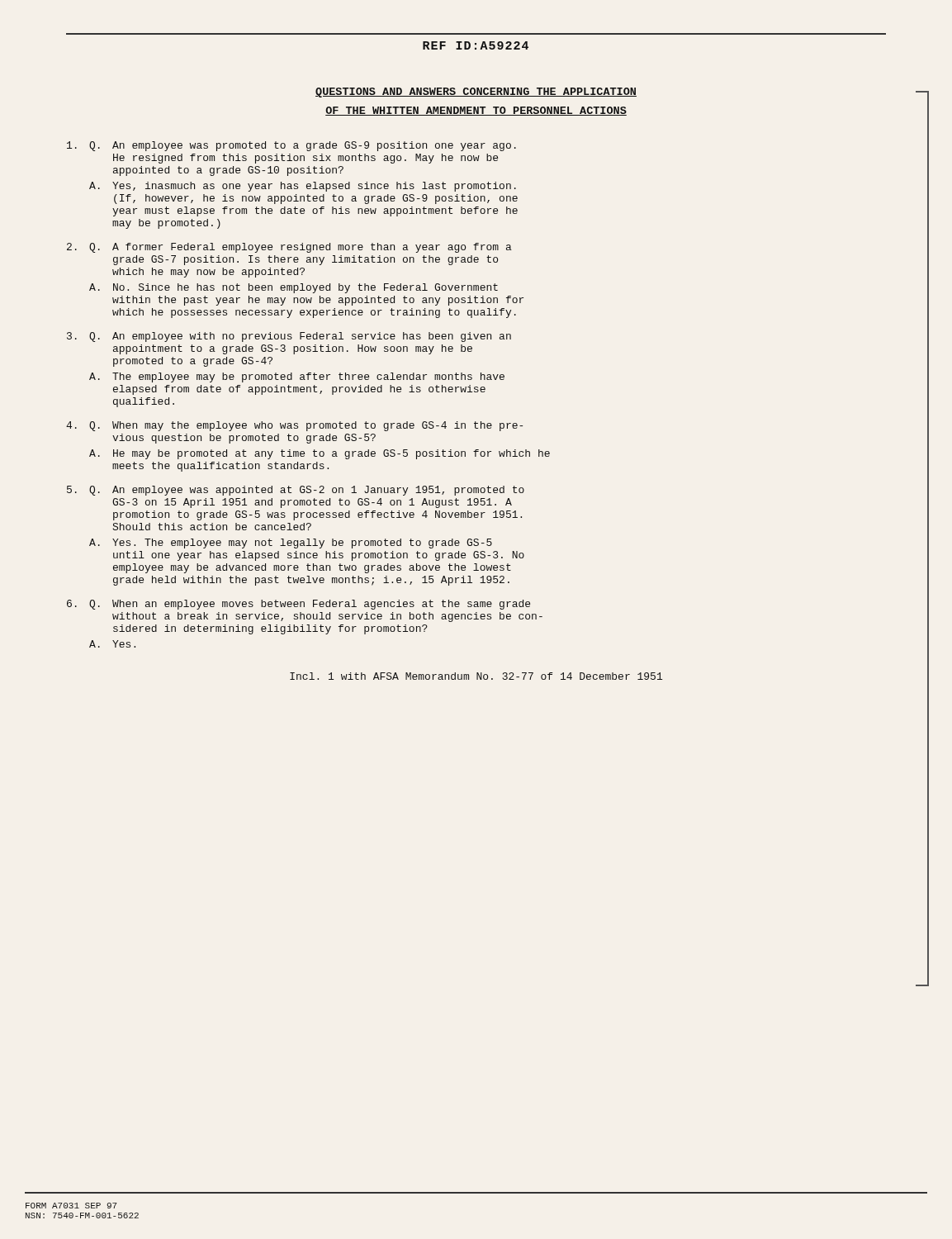Locate the element starting "A. Yes. The employee may not"
The image size is (952, 1239).
(488, 562)
